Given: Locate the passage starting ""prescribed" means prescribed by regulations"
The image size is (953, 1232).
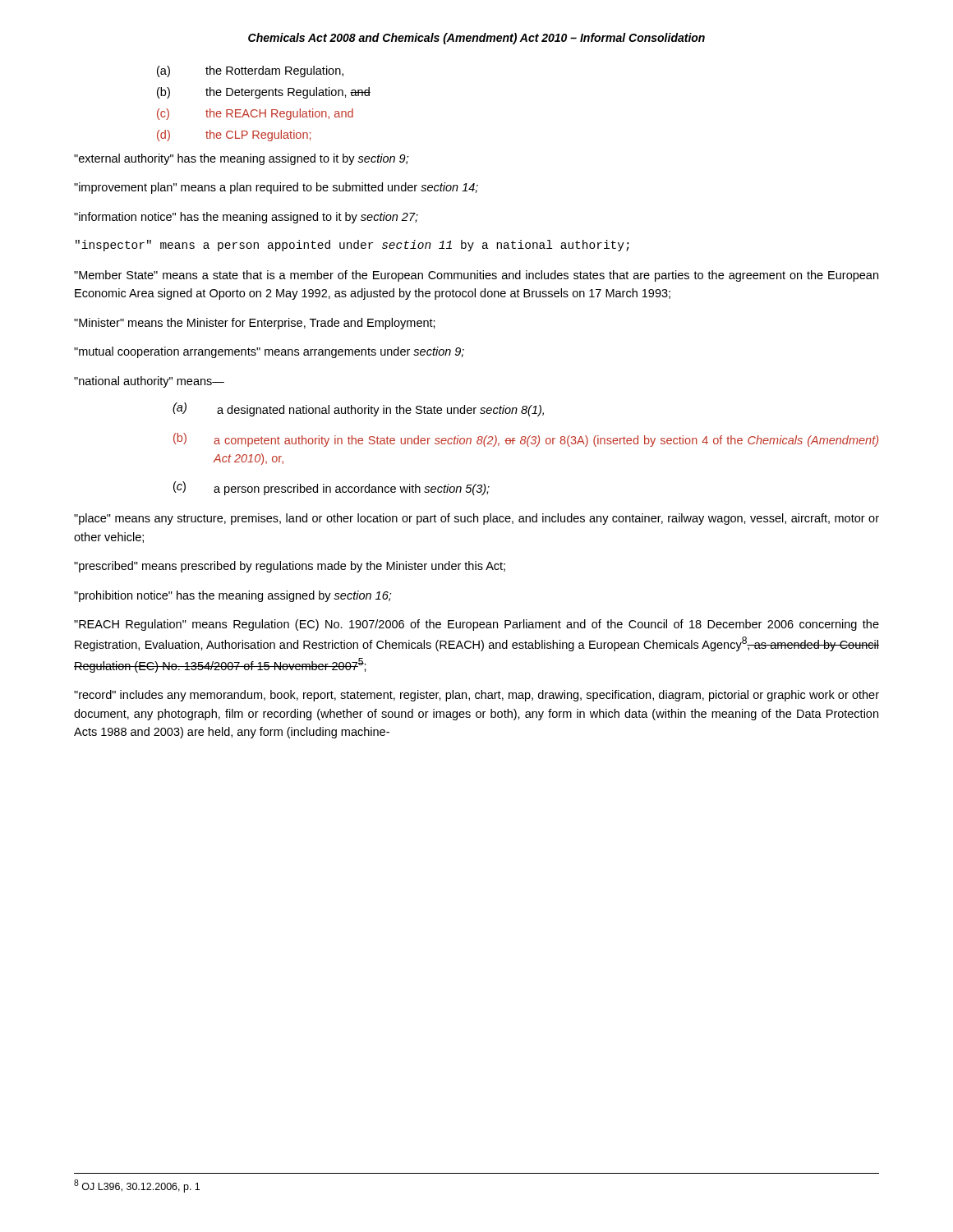Looking at the screenshot, I should point(290,566).
